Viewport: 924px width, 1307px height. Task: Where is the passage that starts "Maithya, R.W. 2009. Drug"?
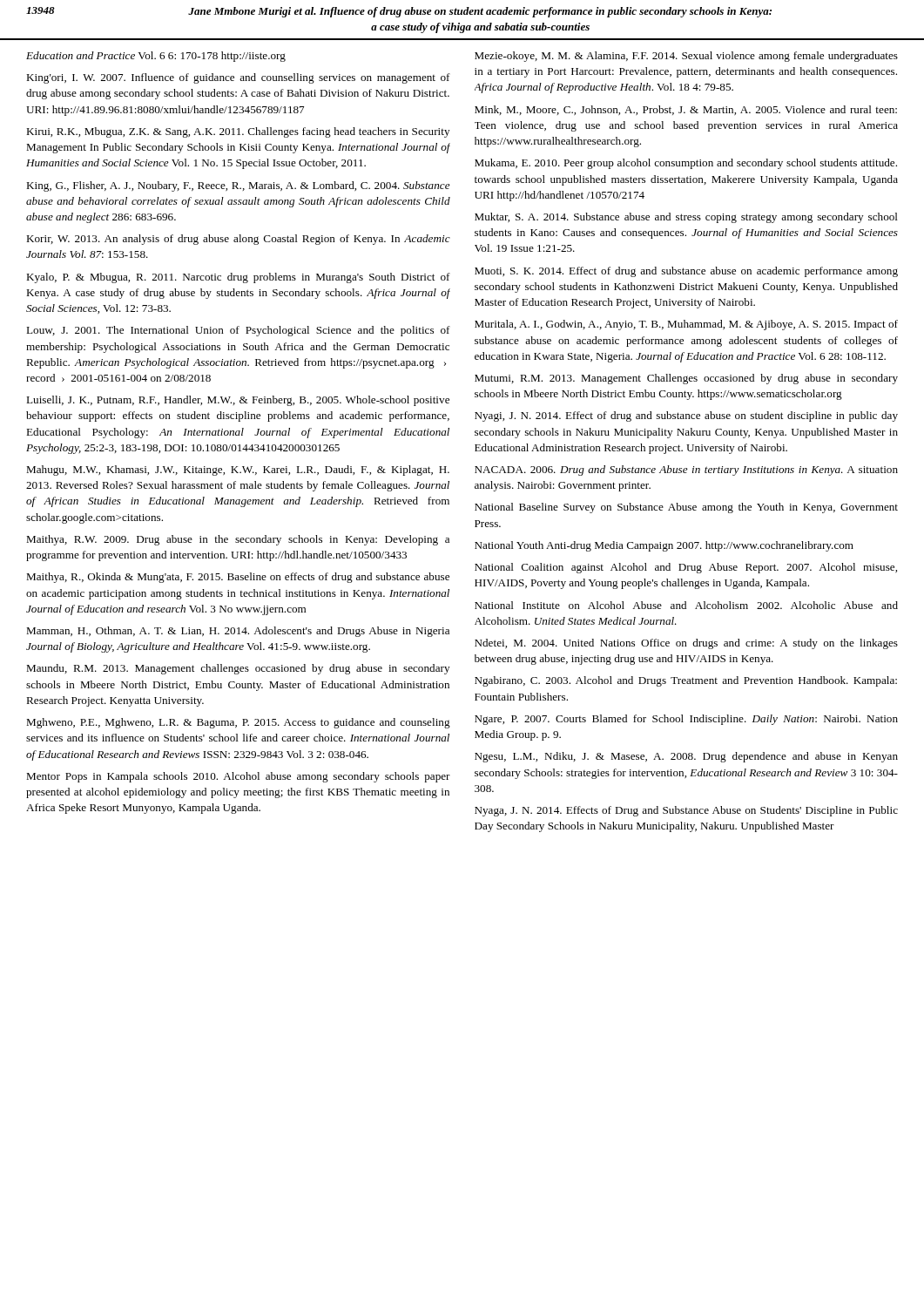238,547
